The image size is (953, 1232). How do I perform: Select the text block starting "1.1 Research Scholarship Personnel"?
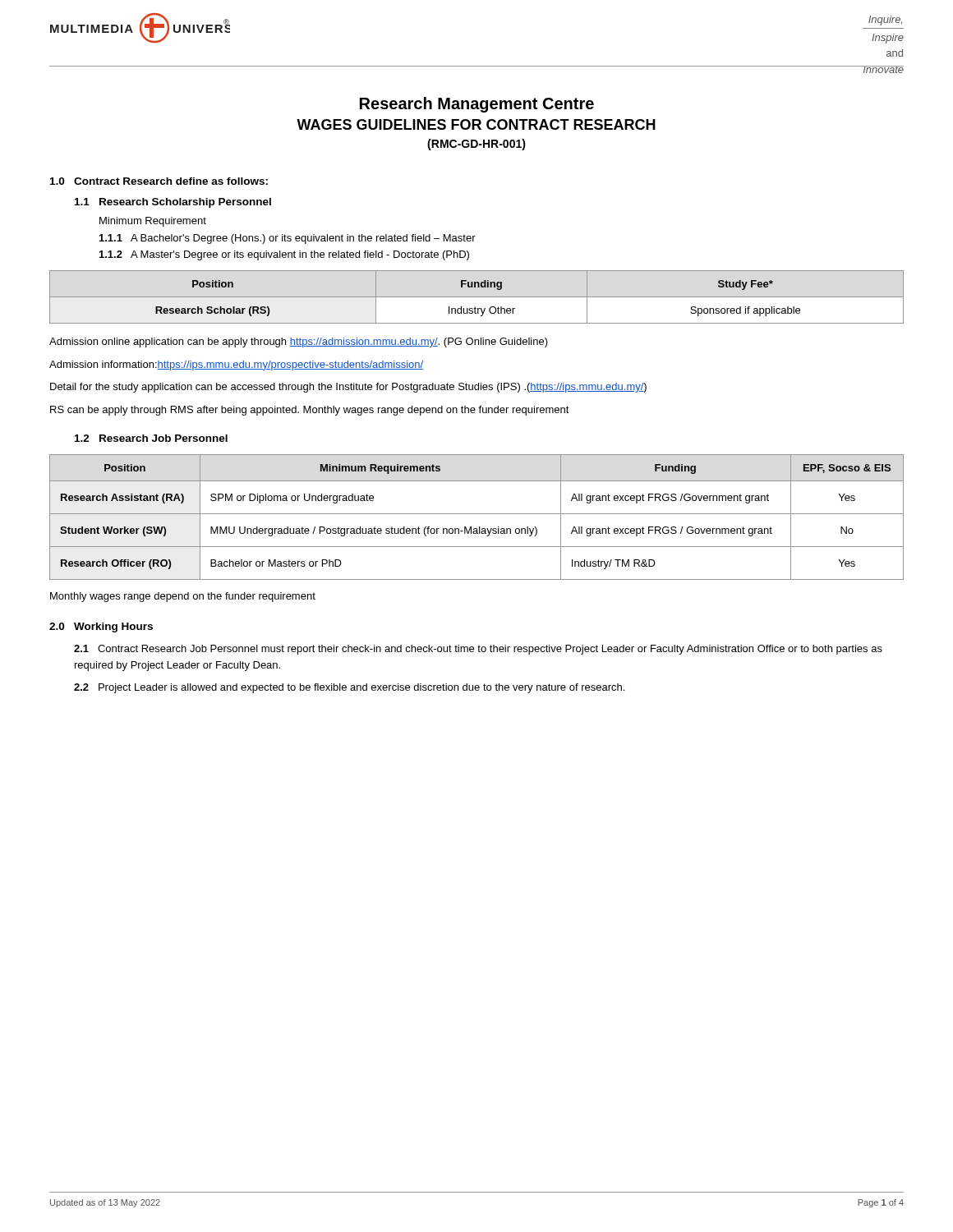173,202
